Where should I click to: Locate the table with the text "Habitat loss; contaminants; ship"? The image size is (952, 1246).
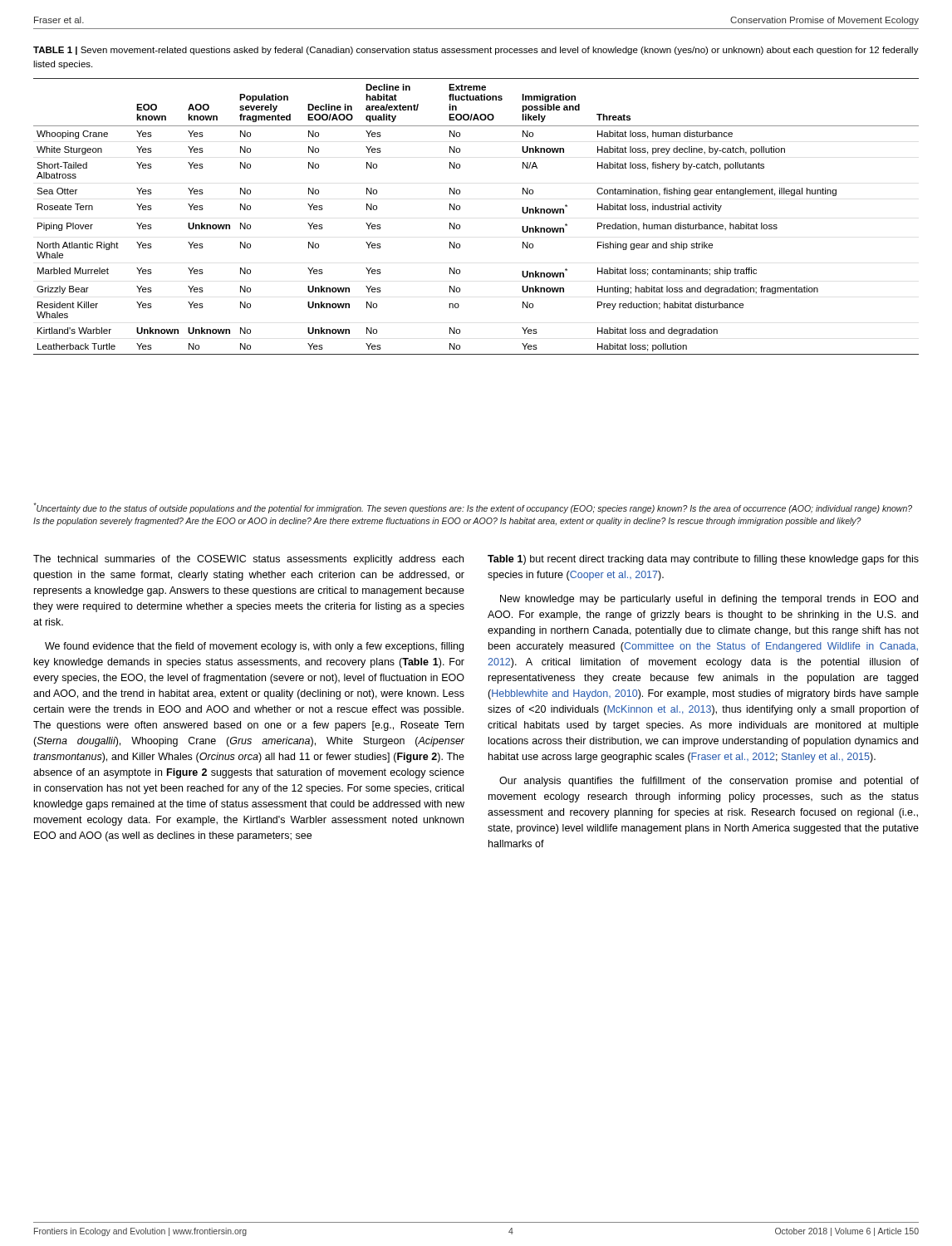click(476, 217)
